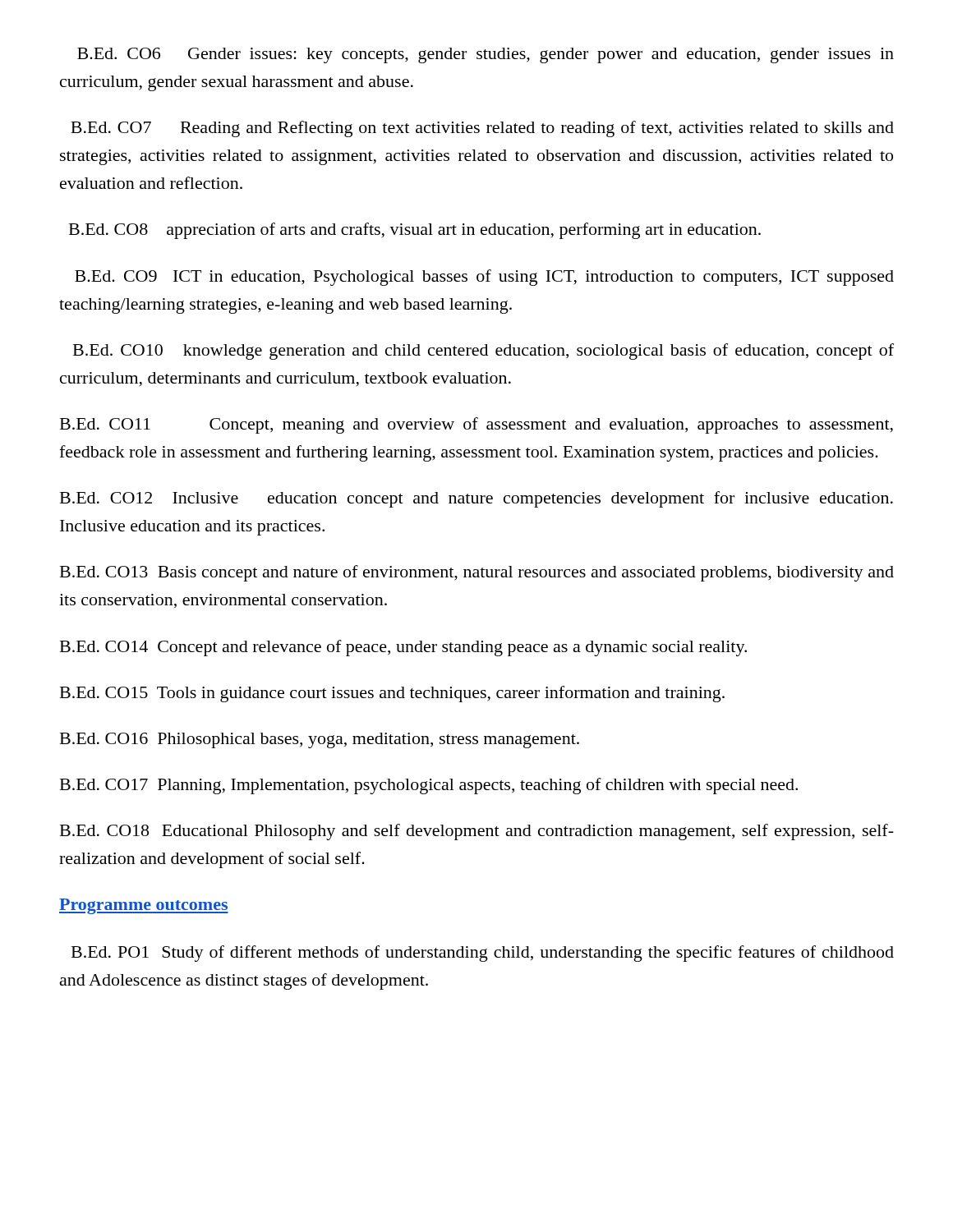The image size is (953, 1232).
Task: Navigate to the text block starting "B.Ed. CO10 knowledge"
Action: [x=476, y=363]
